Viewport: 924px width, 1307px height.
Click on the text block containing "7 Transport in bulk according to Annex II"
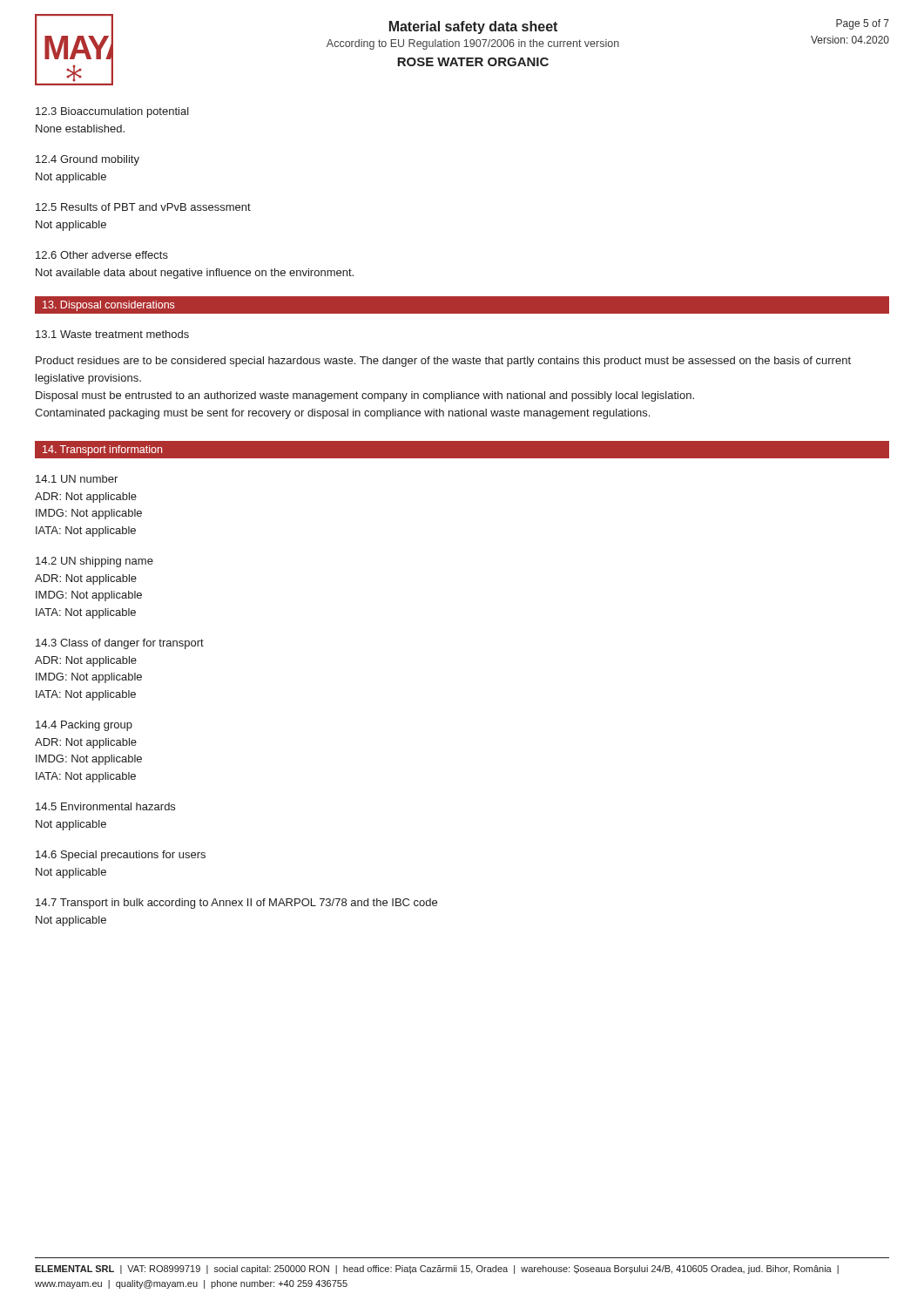coord(236,911)
